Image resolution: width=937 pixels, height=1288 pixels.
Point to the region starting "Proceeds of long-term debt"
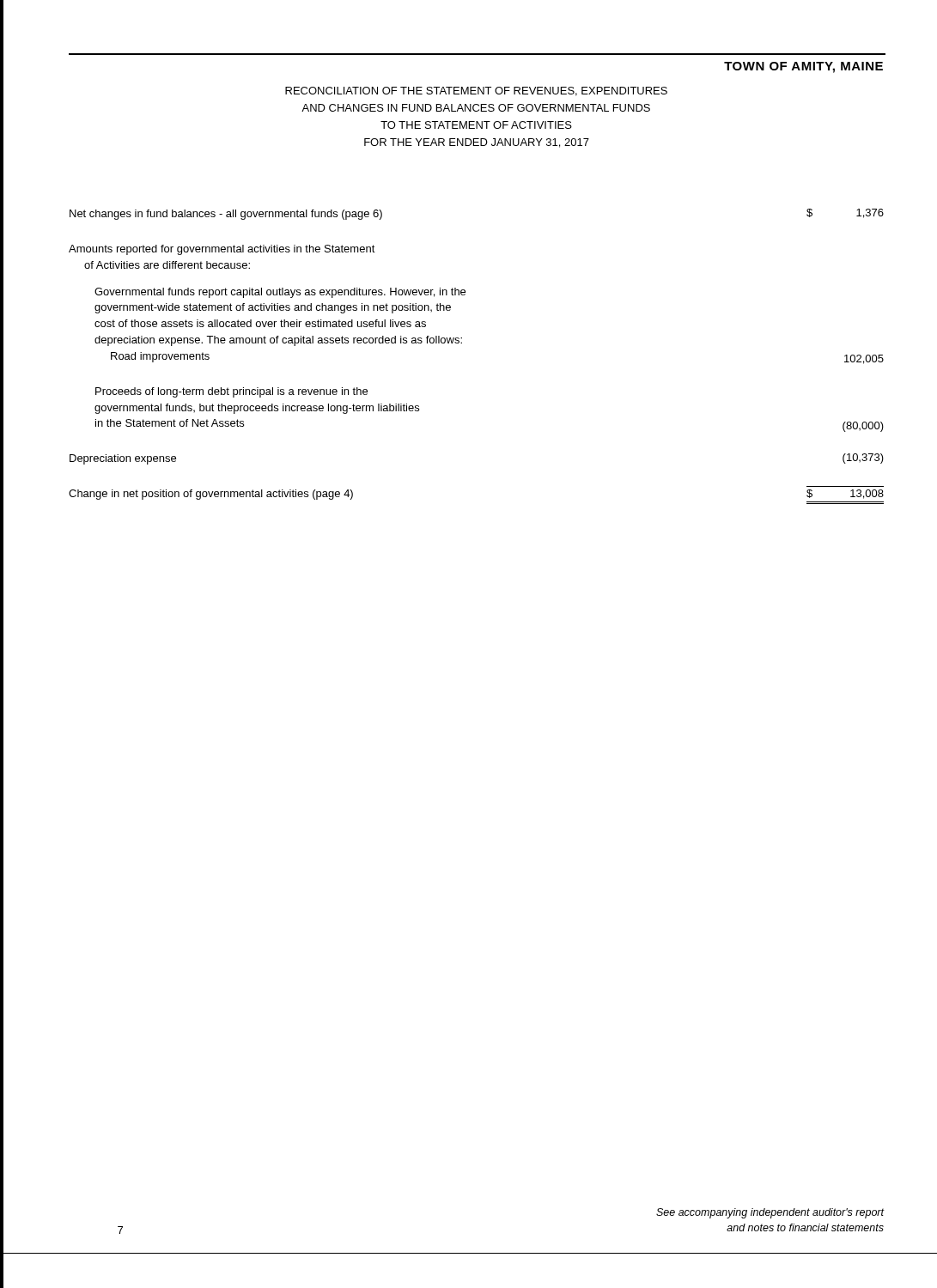[x=231, y=392]
